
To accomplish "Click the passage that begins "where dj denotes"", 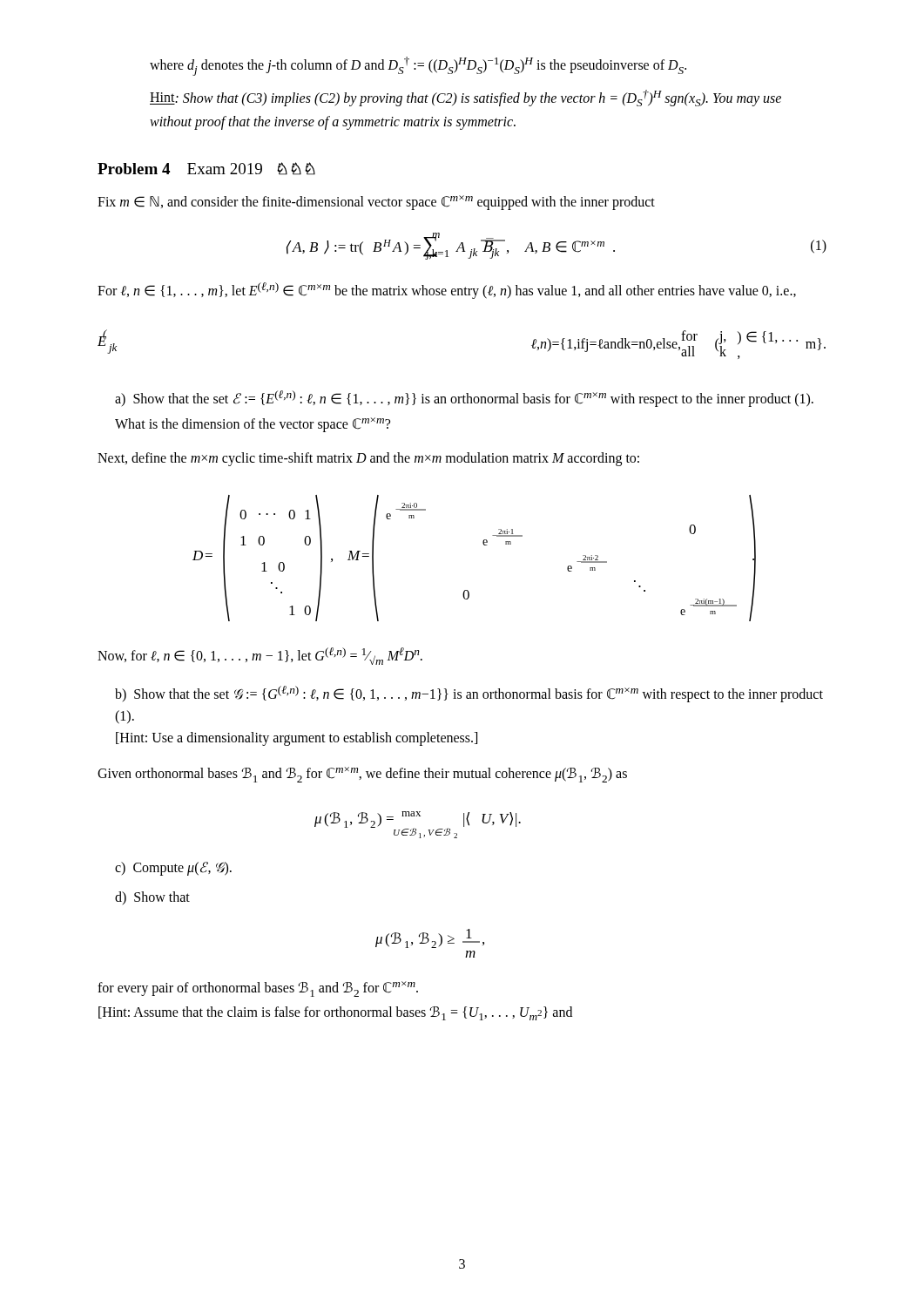I will [x=419, y=65].
